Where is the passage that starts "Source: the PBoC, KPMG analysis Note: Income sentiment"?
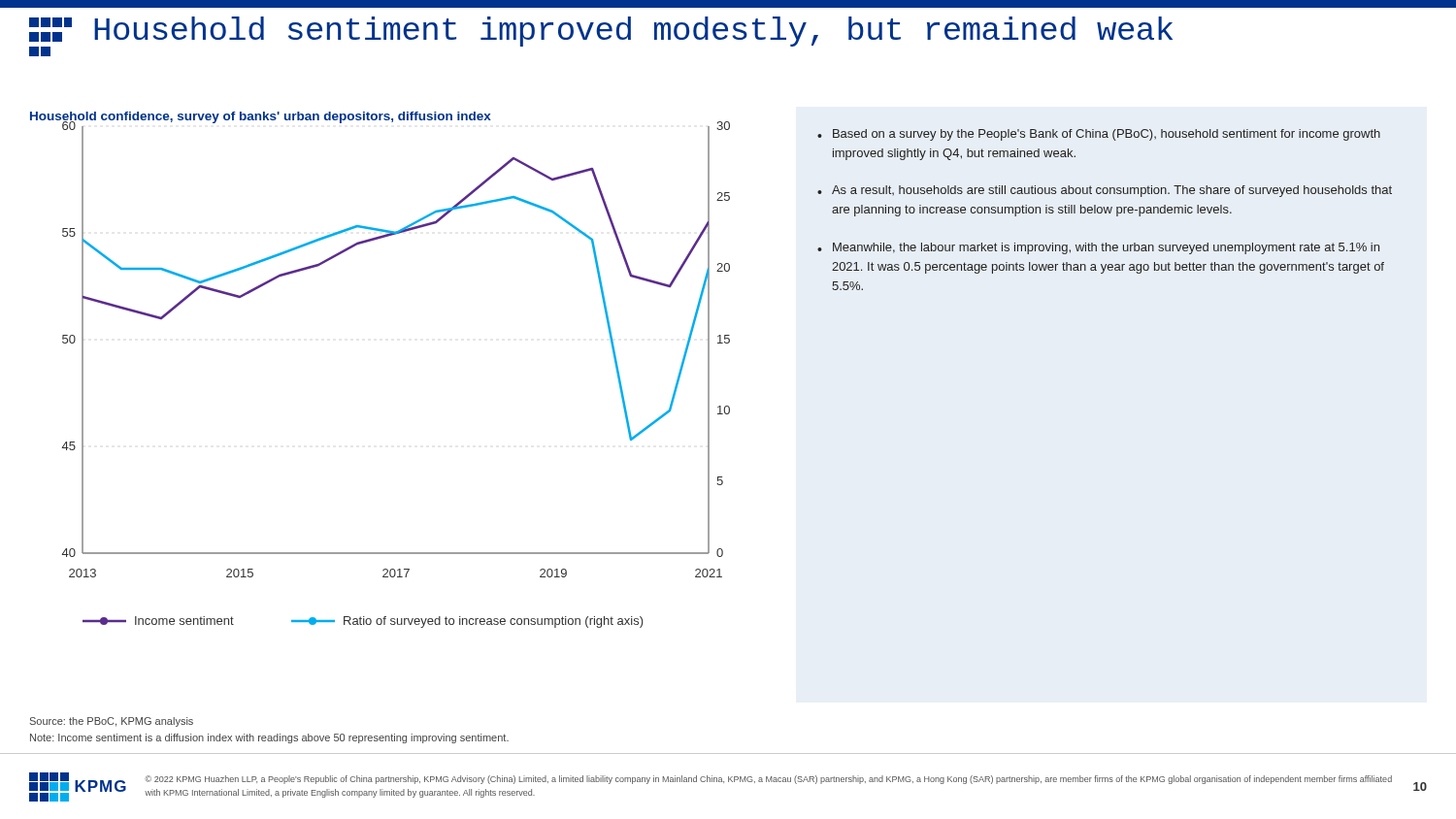Screen dimensions: 819x1456 coord(269,729)
